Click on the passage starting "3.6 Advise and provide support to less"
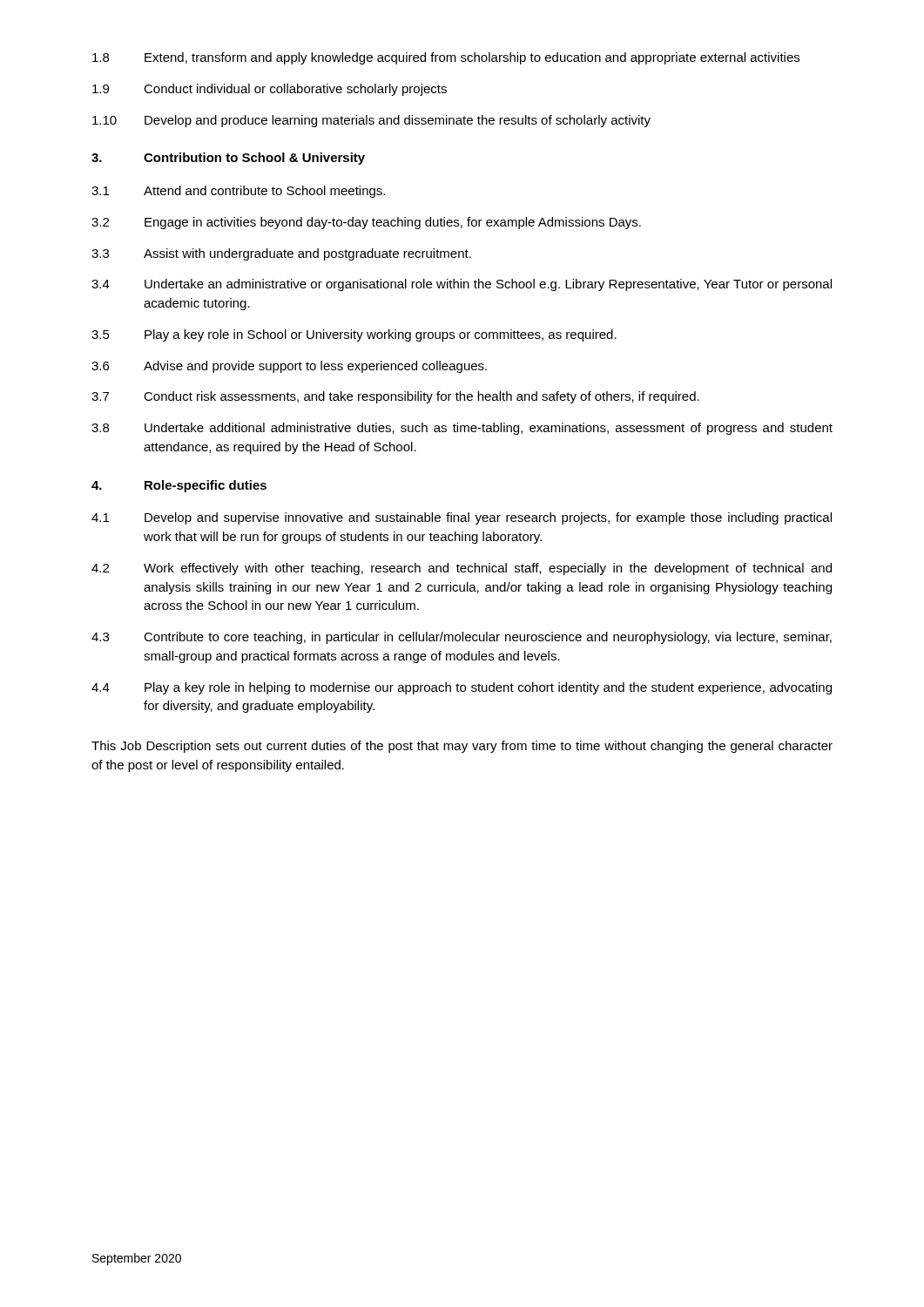The image size is (924, 1307). click(462, 365)
